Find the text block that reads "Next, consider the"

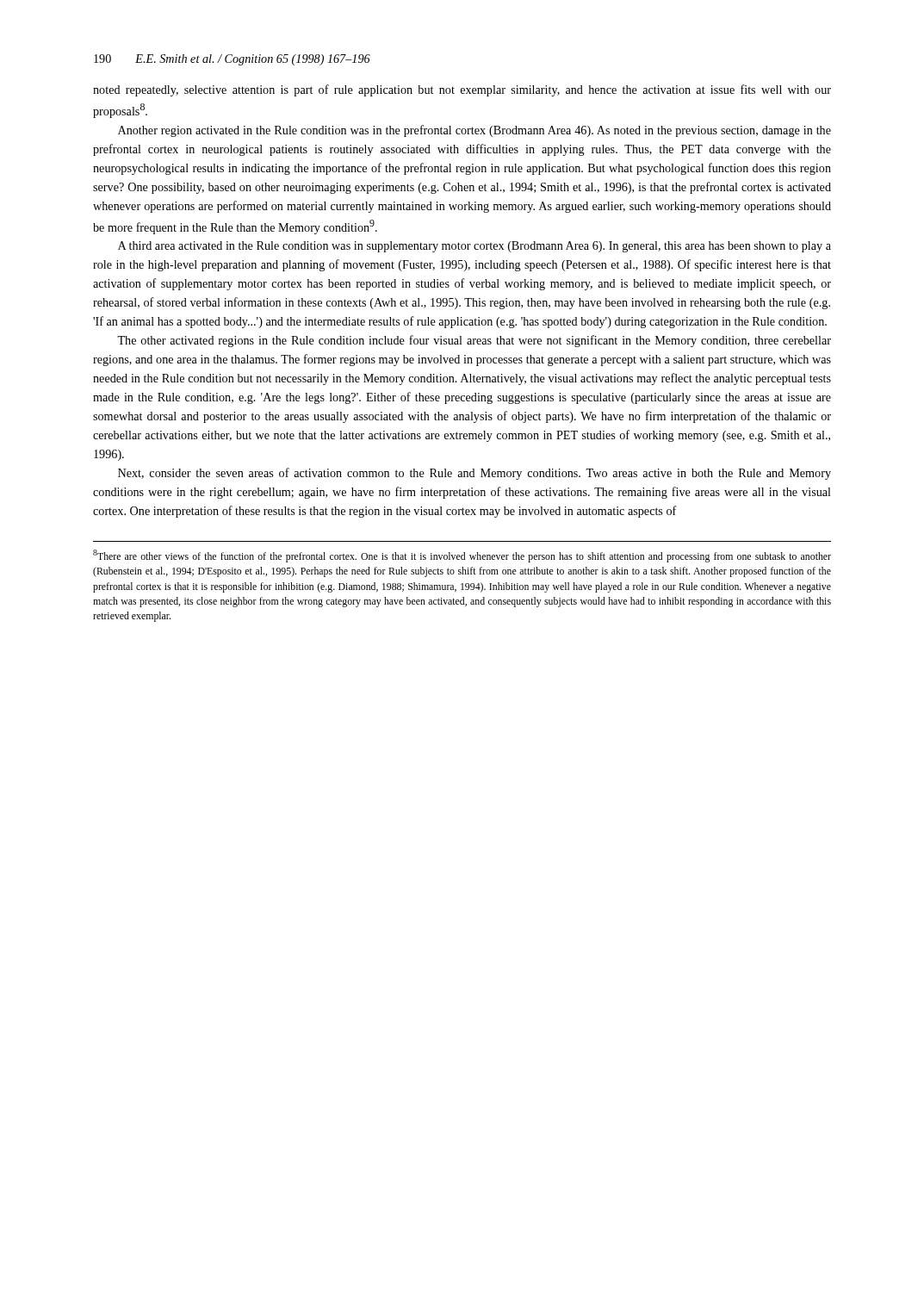(462, 492)
